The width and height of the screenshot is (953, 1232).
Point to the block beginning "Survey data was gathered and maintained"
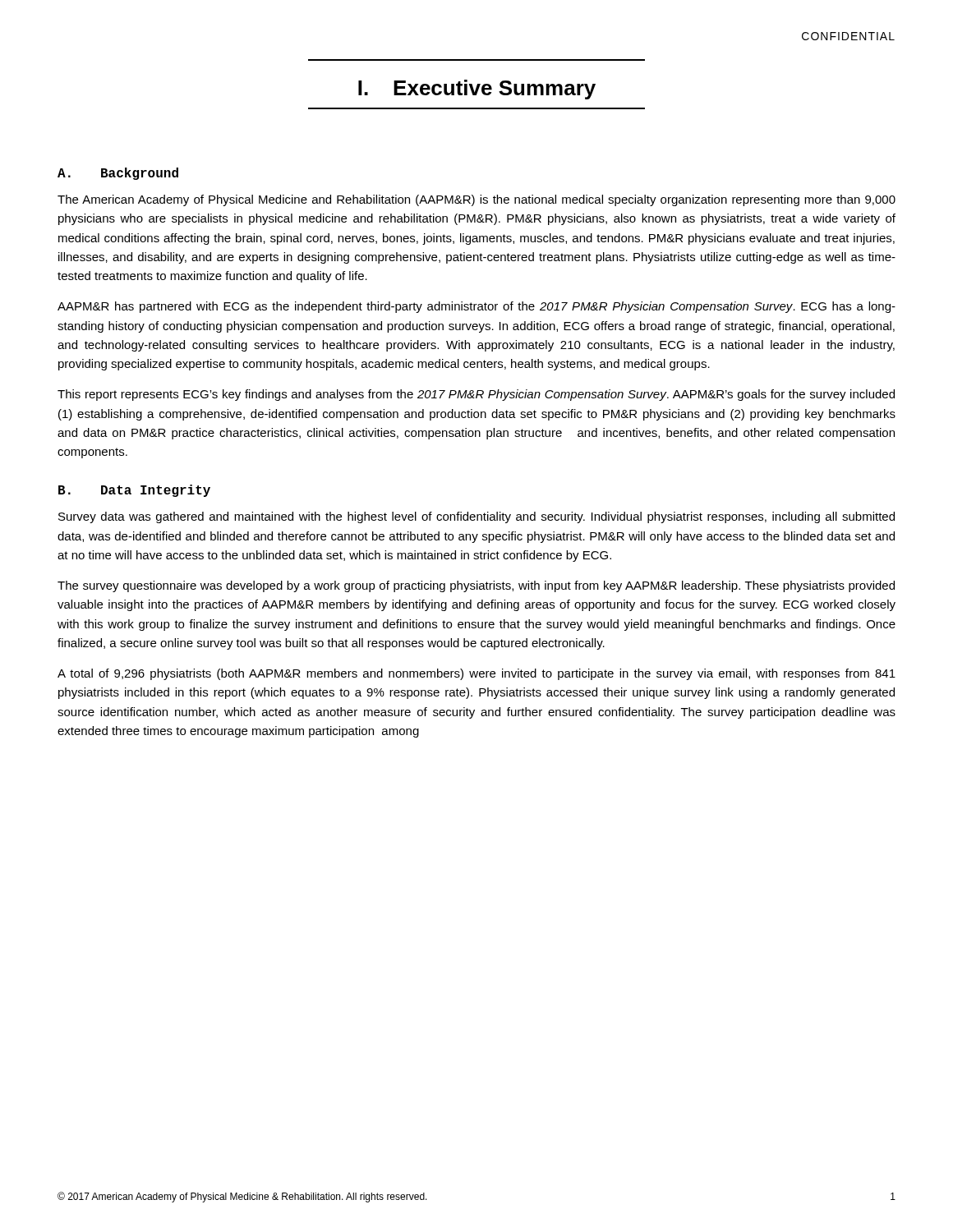click(x=476, y=535)
